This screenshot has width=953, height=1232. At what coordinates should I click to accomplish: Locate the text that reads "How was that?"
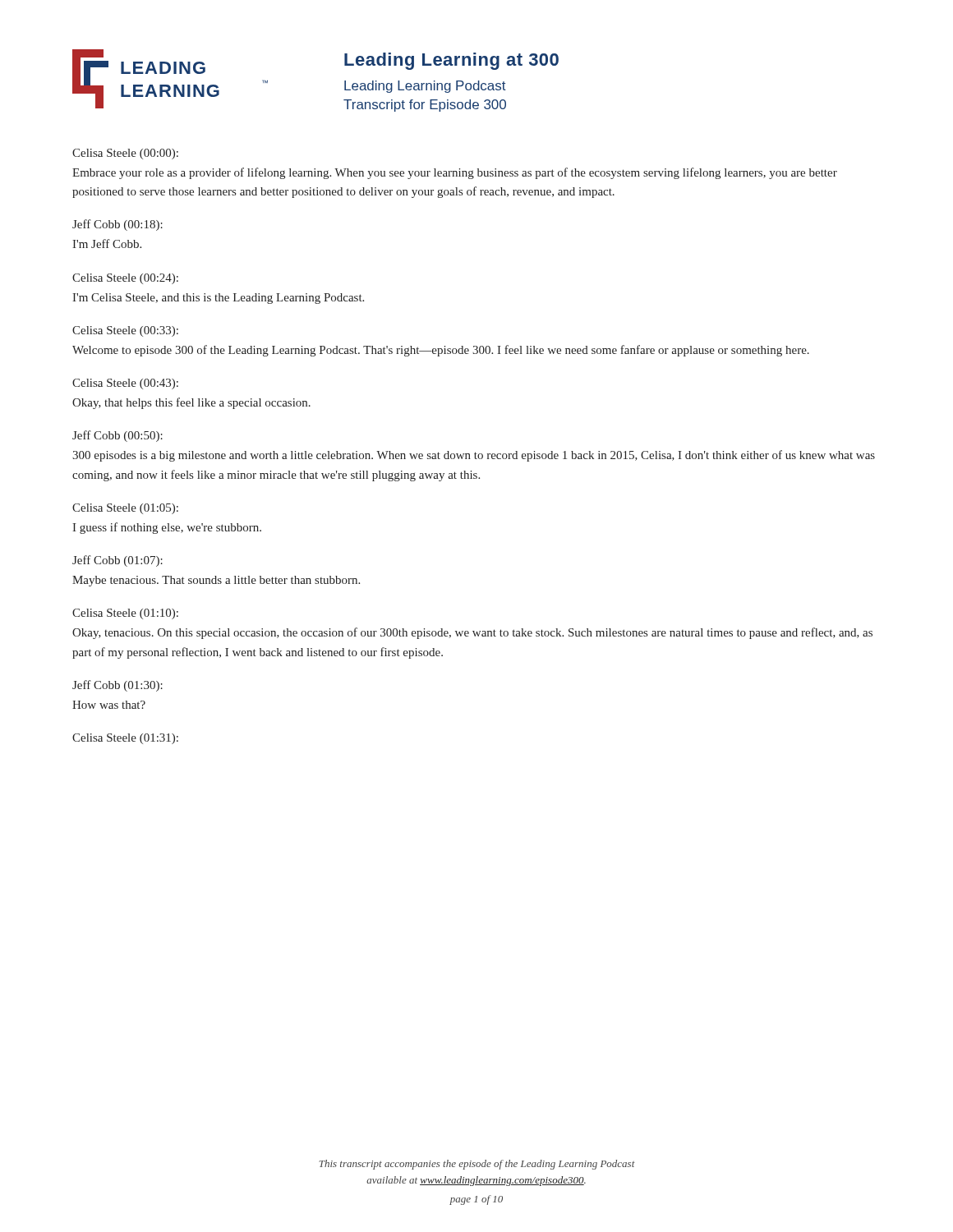[109, 705]
